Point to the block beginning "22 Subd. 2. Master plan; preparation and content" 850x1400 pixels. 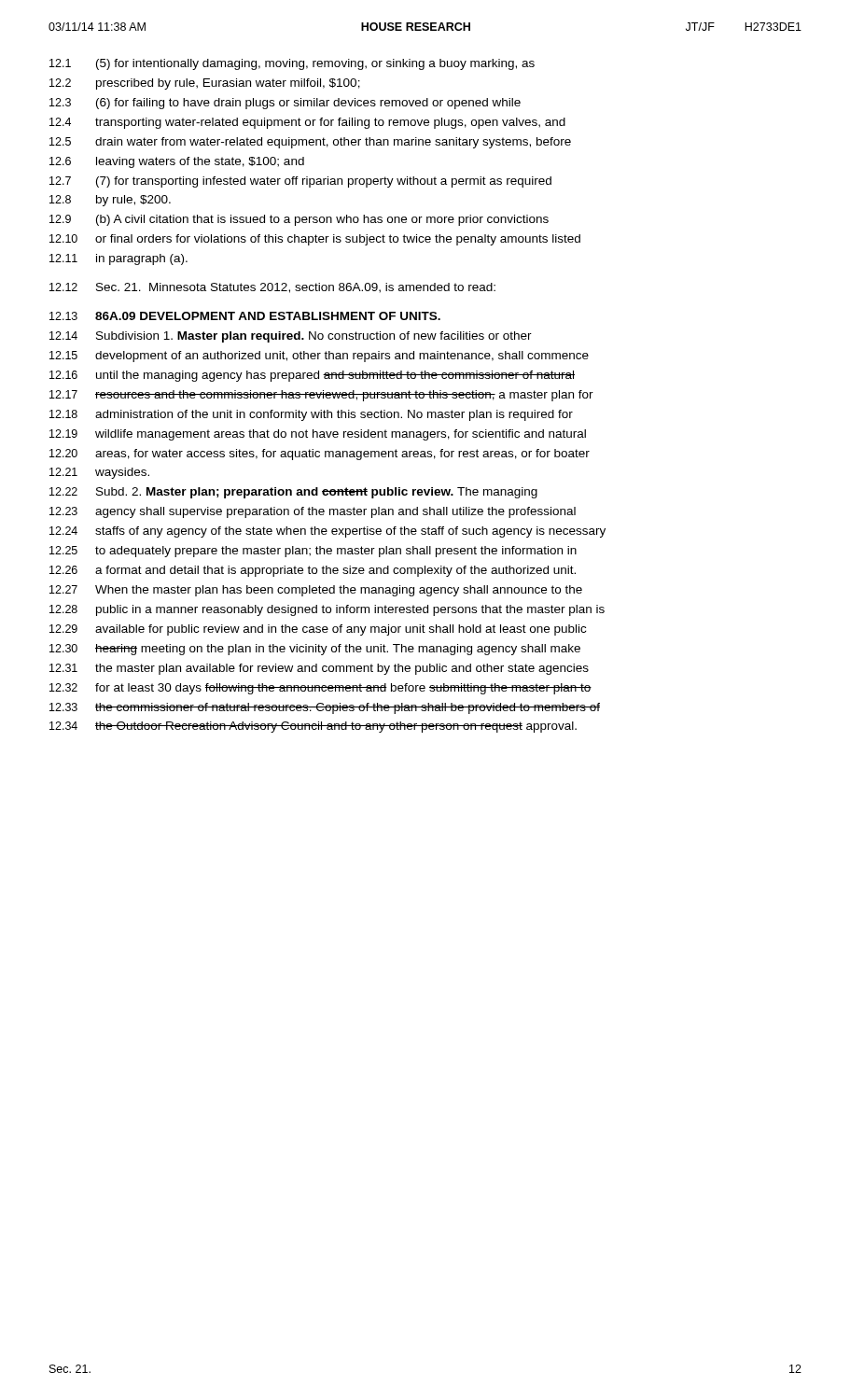pos(425,610)
